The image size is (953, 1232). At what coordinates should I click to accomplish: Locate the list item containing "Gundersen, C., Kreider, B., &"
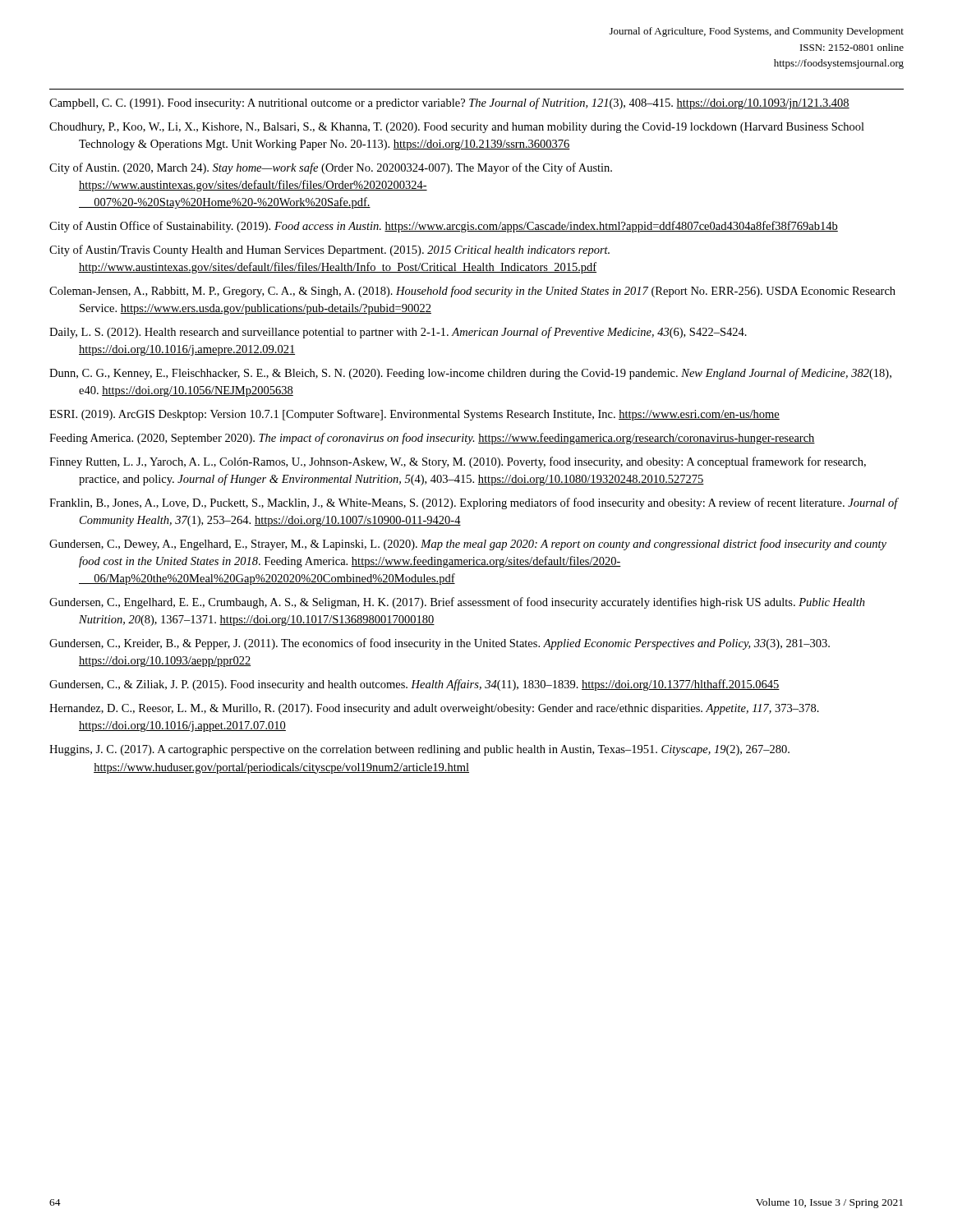click(x=440, y=652)
